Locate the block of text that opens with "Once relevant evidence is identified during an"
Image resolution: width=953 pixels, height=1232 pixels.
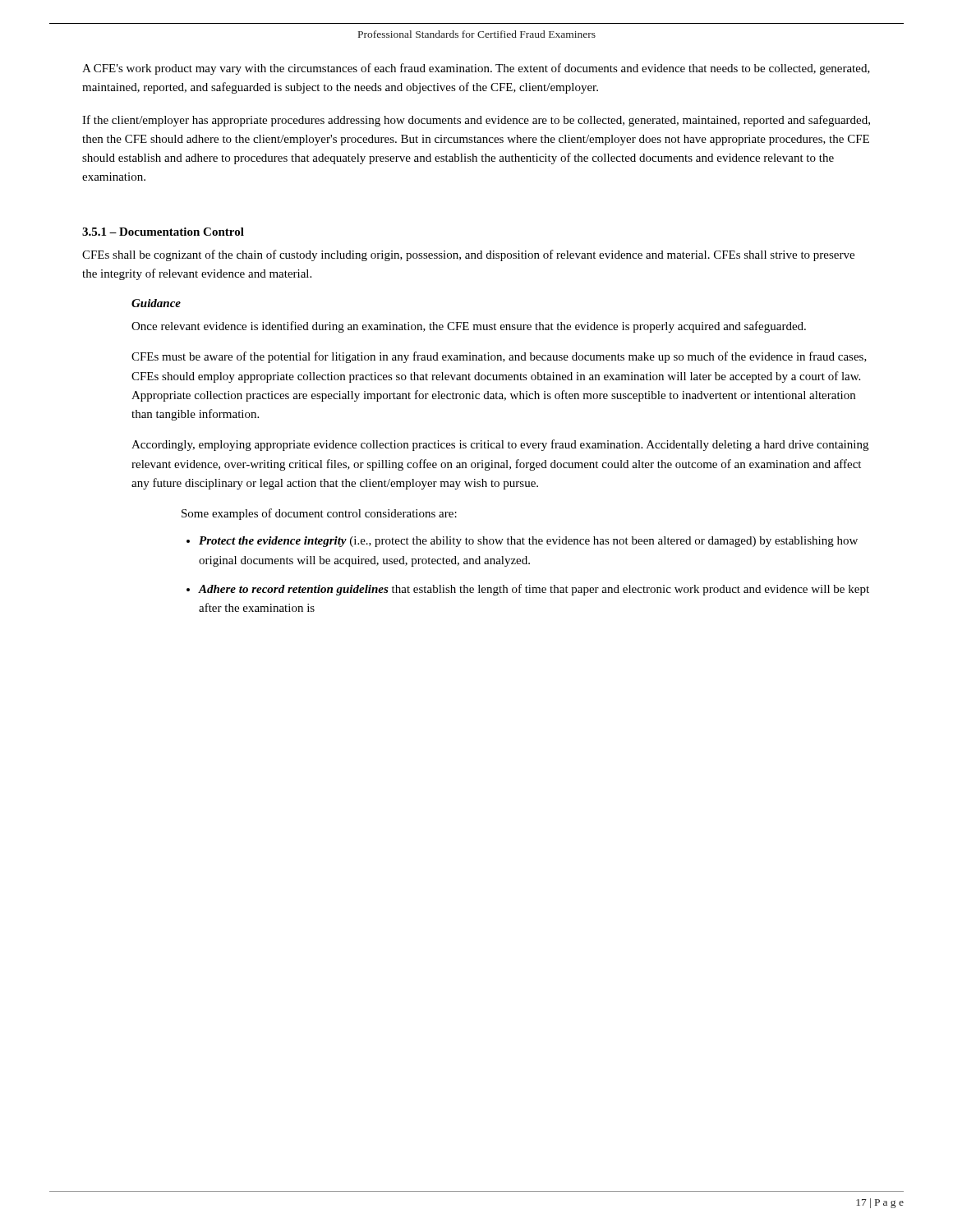pyautogui.click(x=469, y=326)
